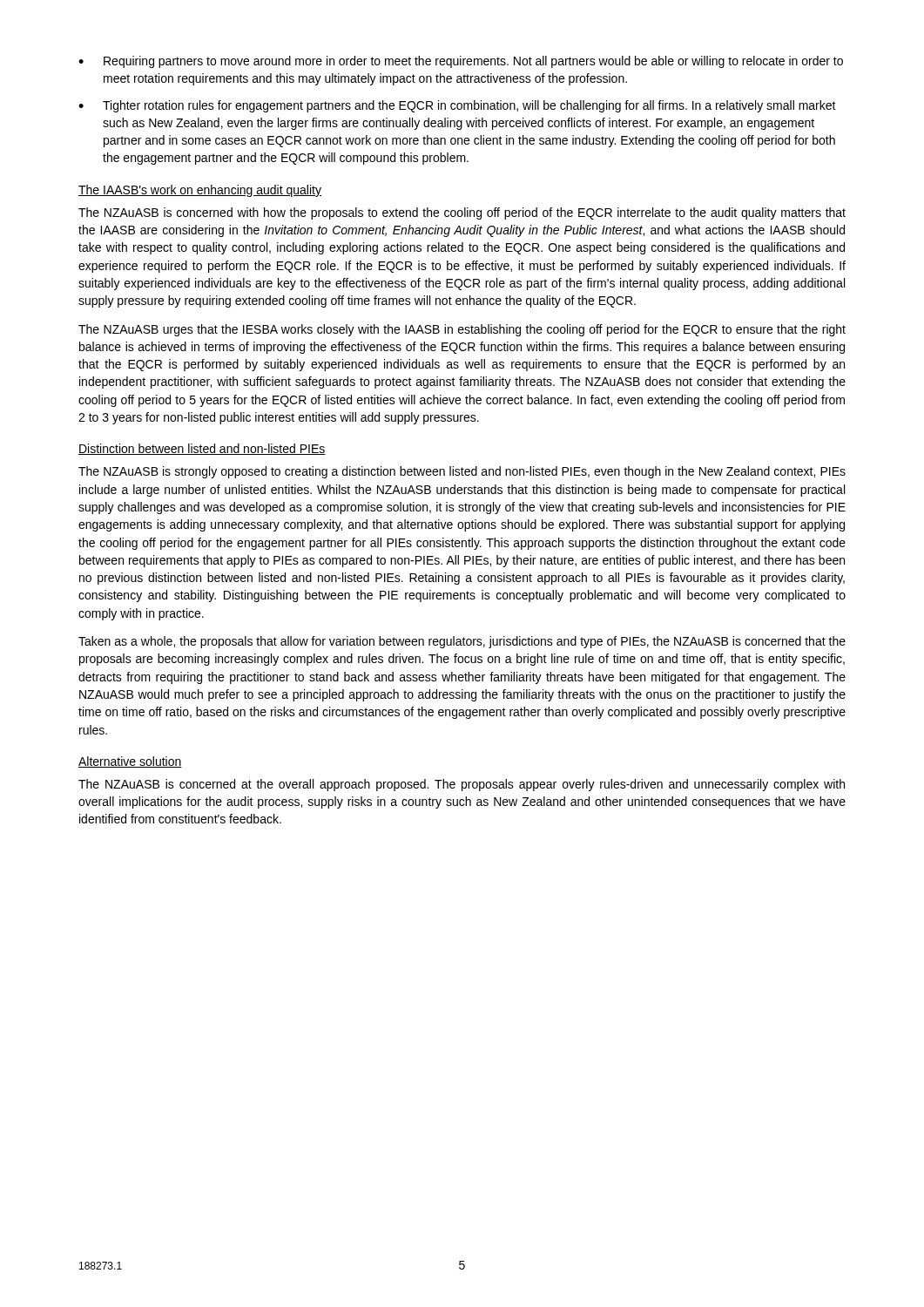Select the passage starting "The NZAuASB urges that the"
Viewport: 924px width, 1307px height.
pos(462,373)
